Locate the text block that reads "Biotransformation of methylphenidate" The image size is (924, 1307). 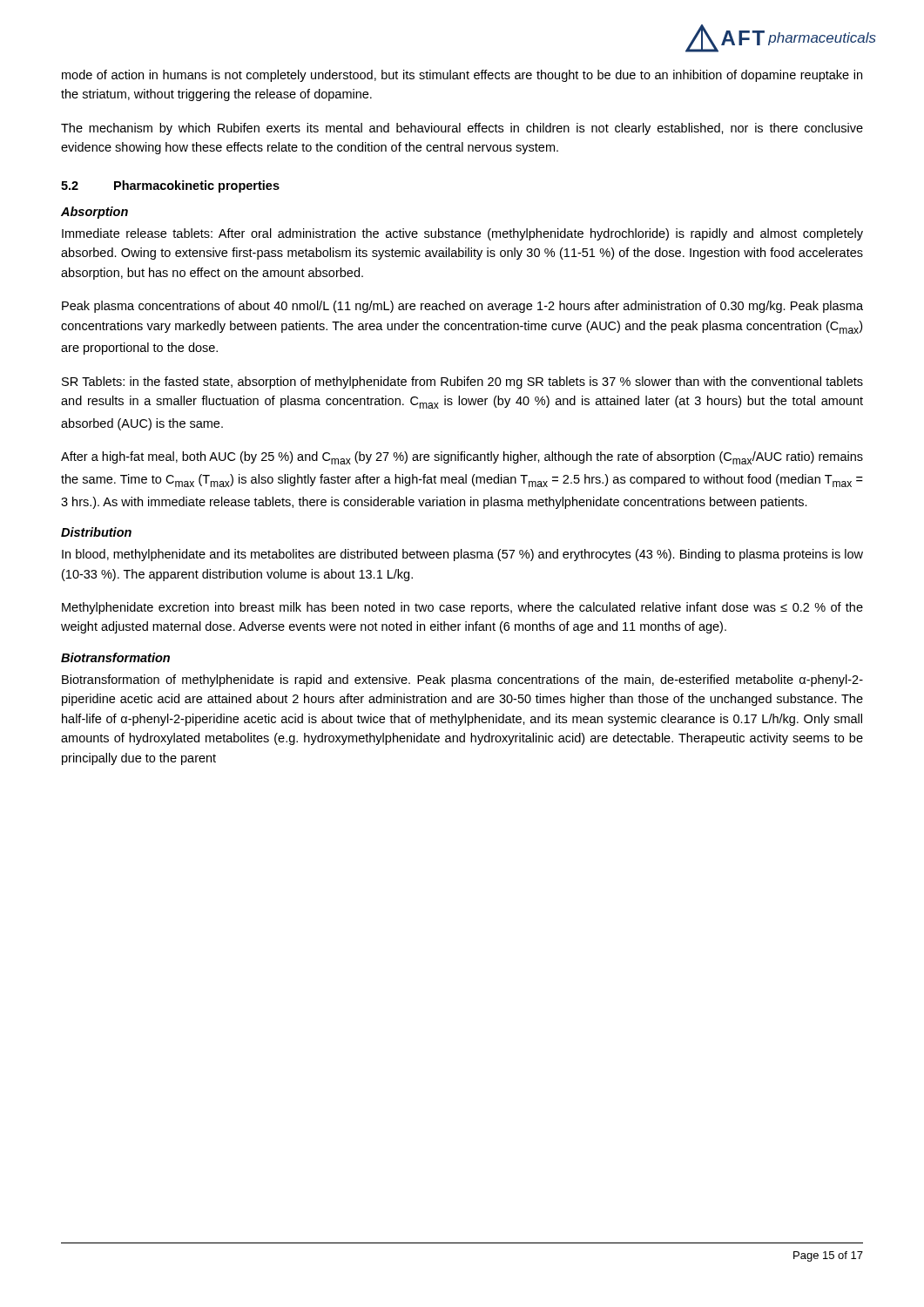click(462, 719)
